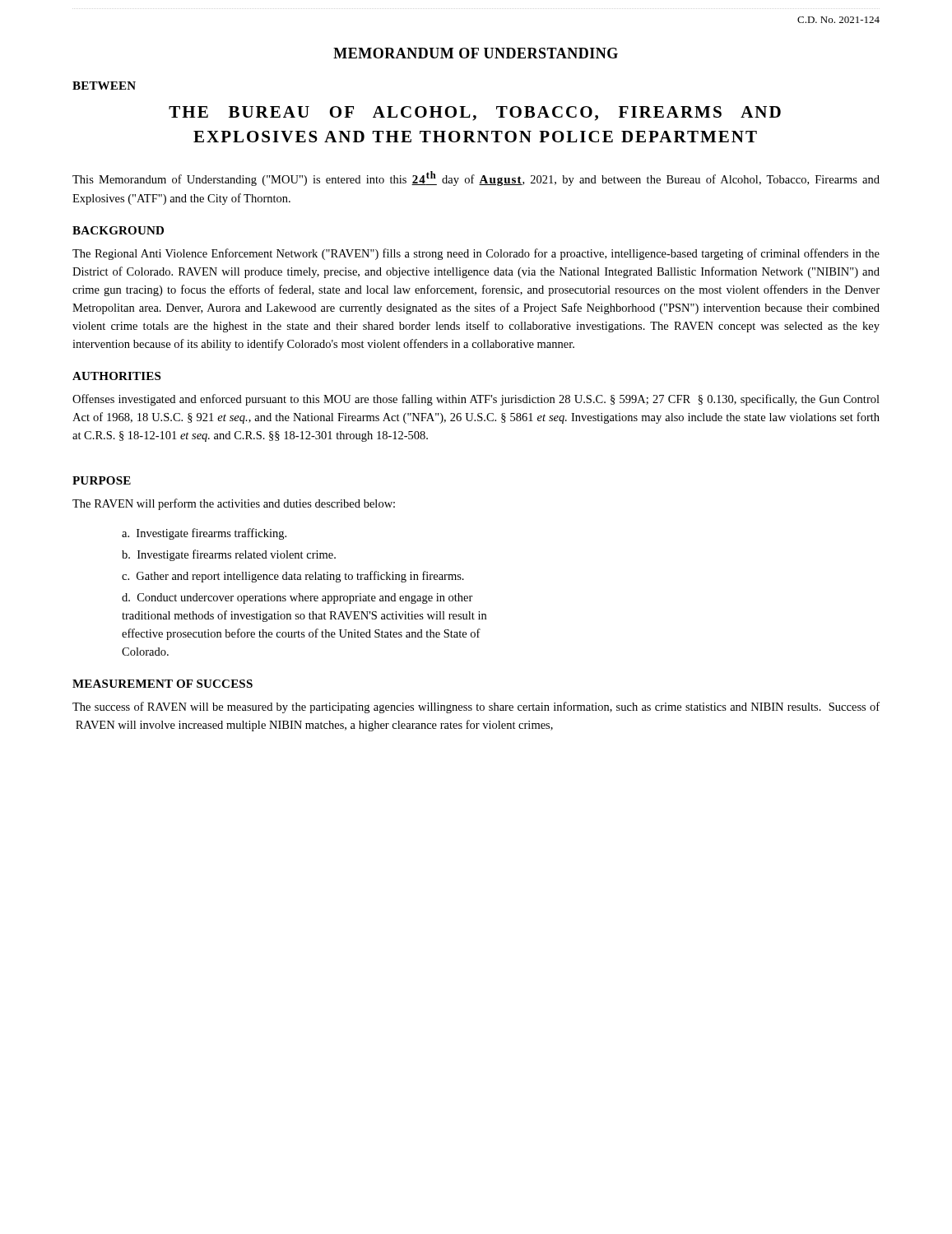Screen dimensions: 1234x952
Task: Locate the block starting "b. Investigate firearms related violent crime."
Action: point(229,555)
